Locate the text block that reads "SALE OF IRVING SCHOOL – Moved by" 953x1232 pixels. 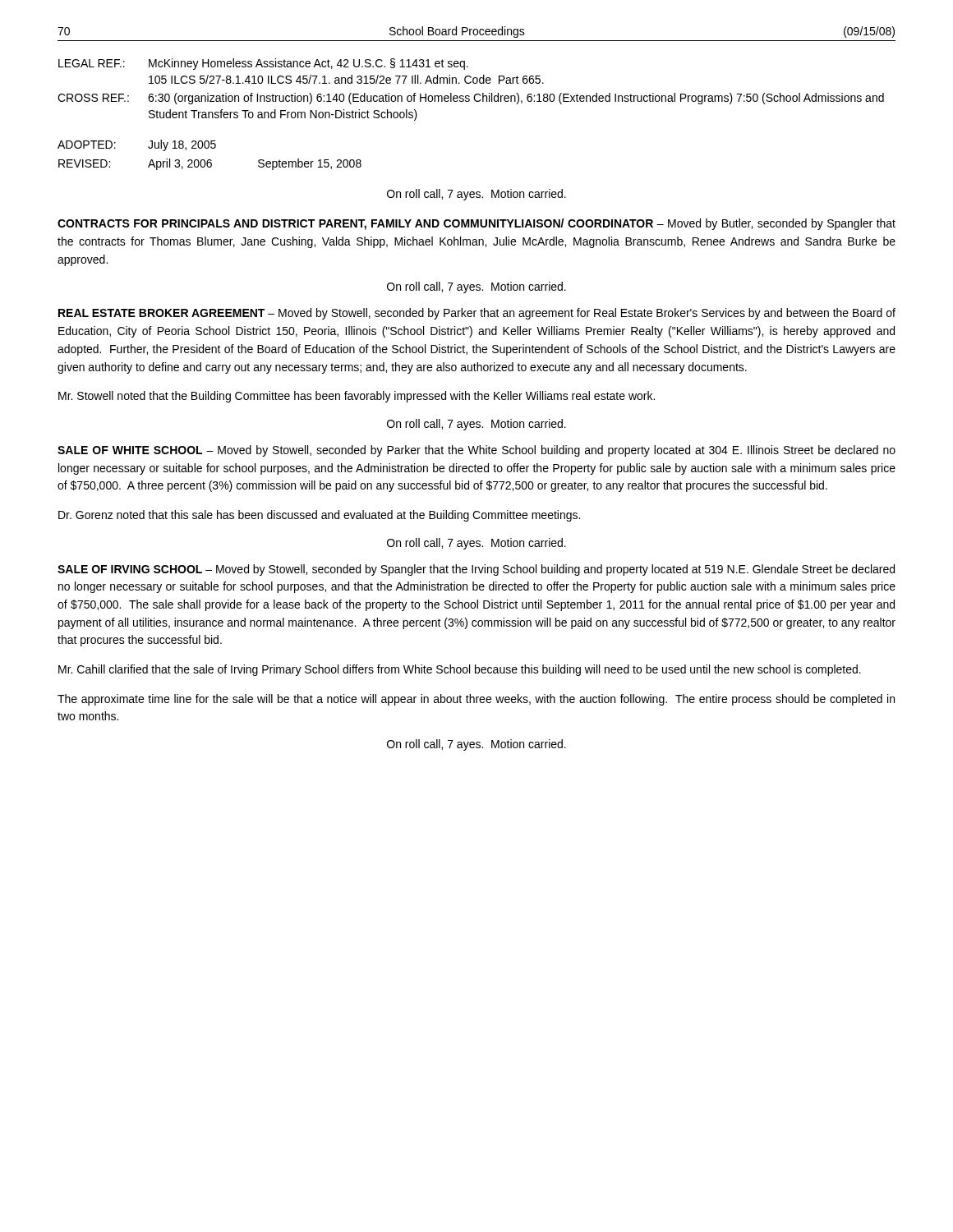(x=476, y=604)
